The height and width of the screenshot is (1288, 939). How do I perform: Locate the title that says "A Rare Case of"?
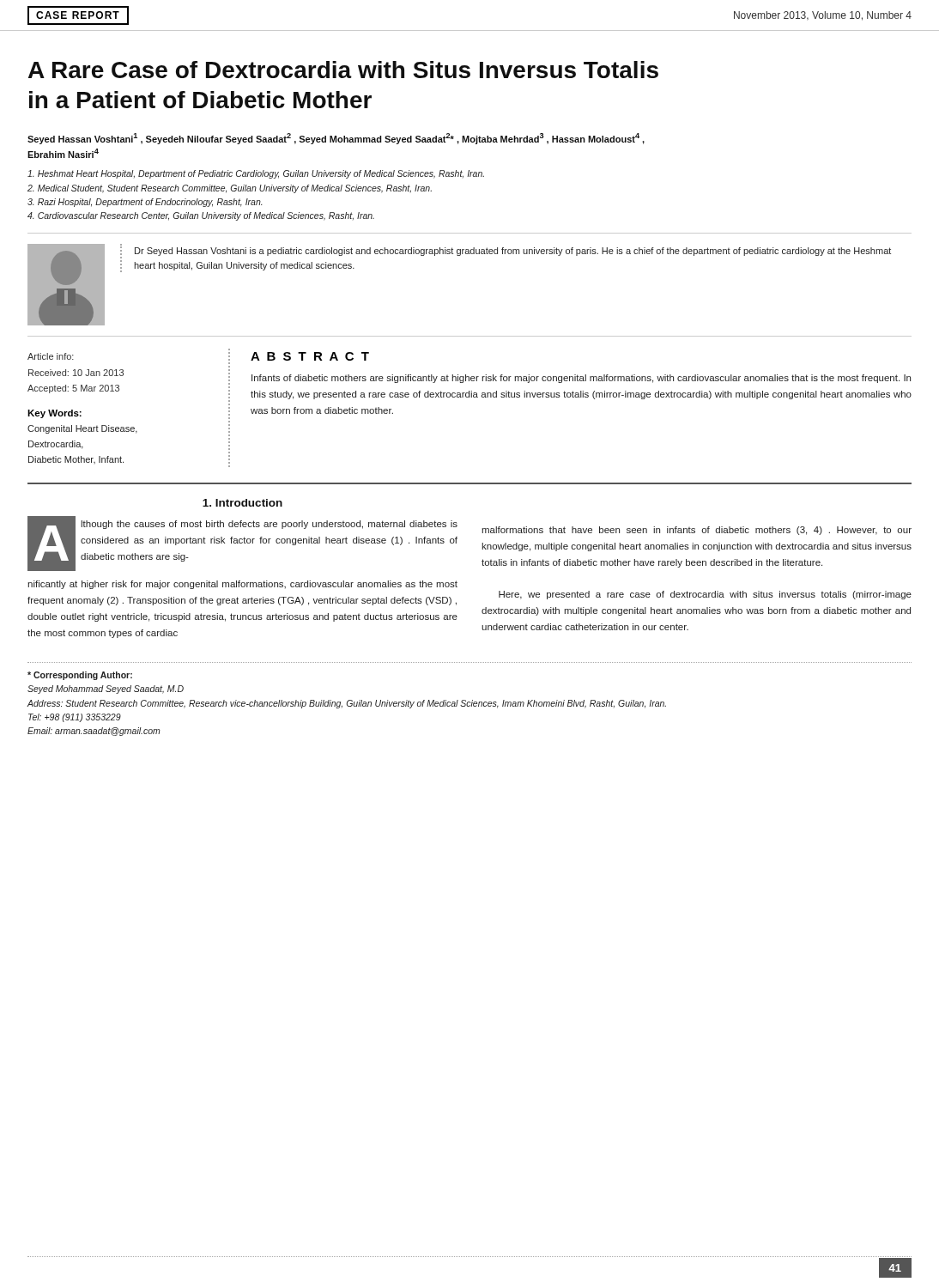click(x=470, y=85)
